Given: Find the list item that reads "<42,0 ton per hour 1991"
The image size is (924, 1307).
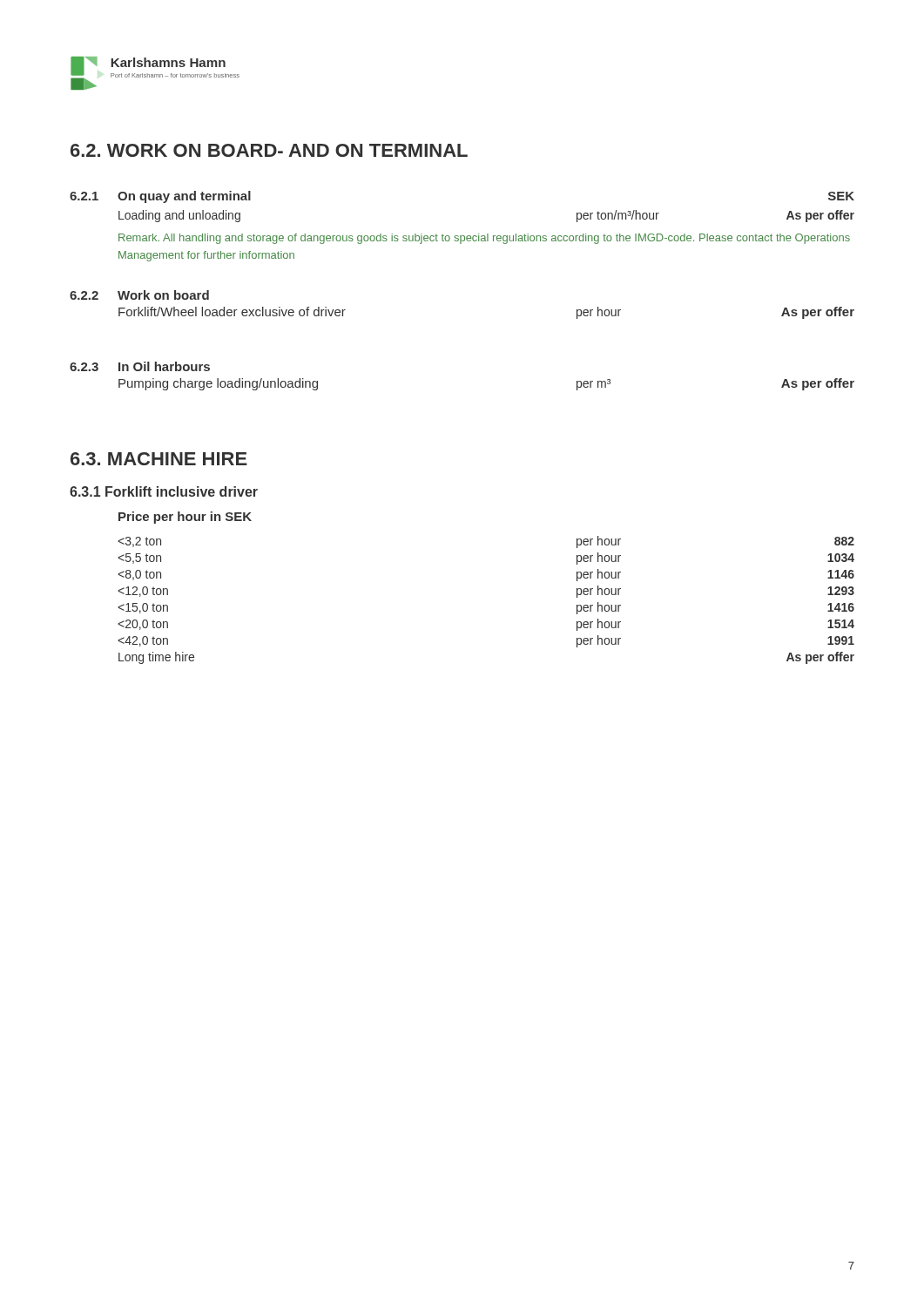Looking at the screenshot, I should (143, 641).
